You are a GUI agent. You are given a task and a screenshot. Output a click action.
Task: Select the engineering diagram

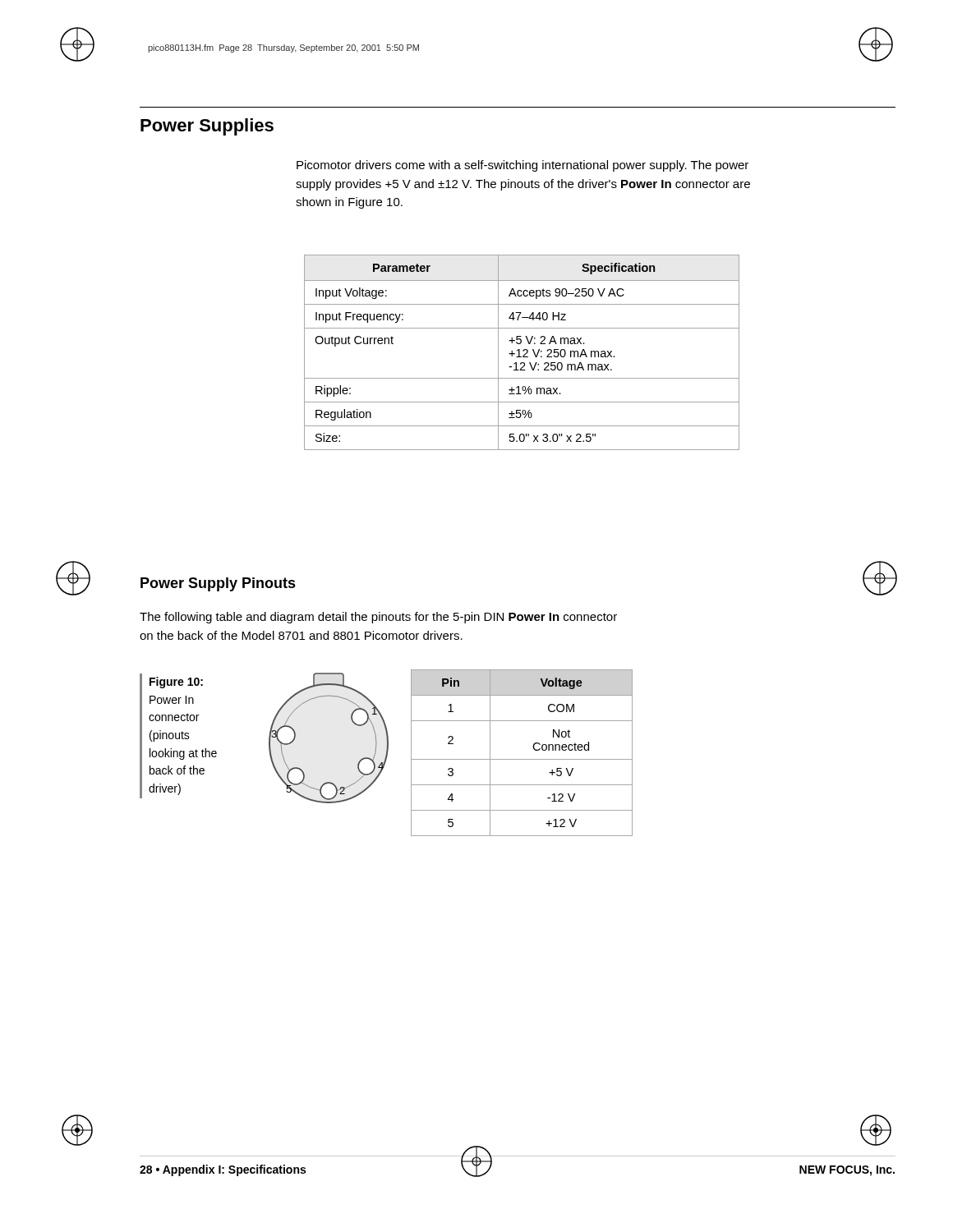pos(329,741)
